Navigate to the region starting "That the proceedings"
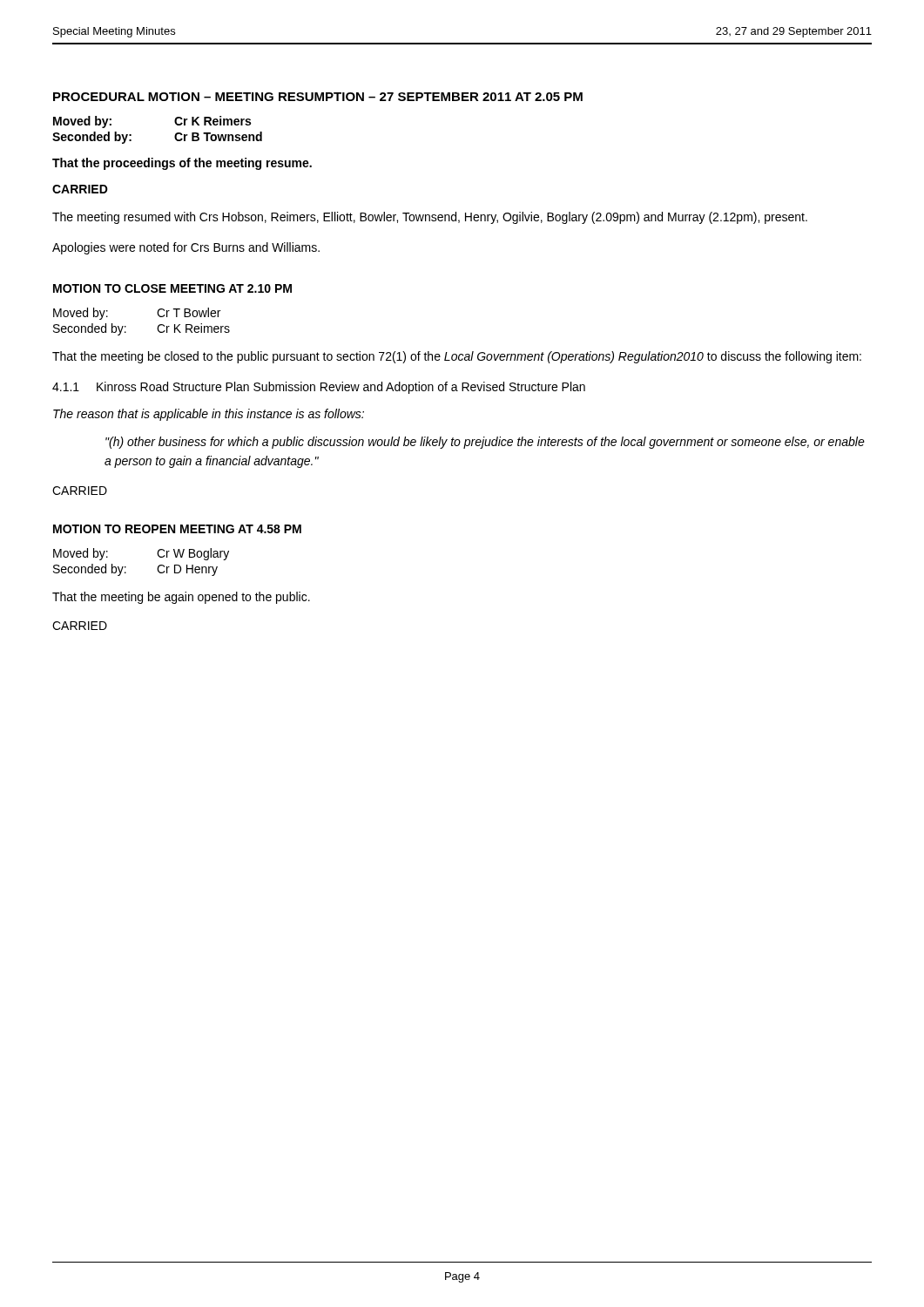Viewport: 924px width, 1307px height. click(182, 163)
